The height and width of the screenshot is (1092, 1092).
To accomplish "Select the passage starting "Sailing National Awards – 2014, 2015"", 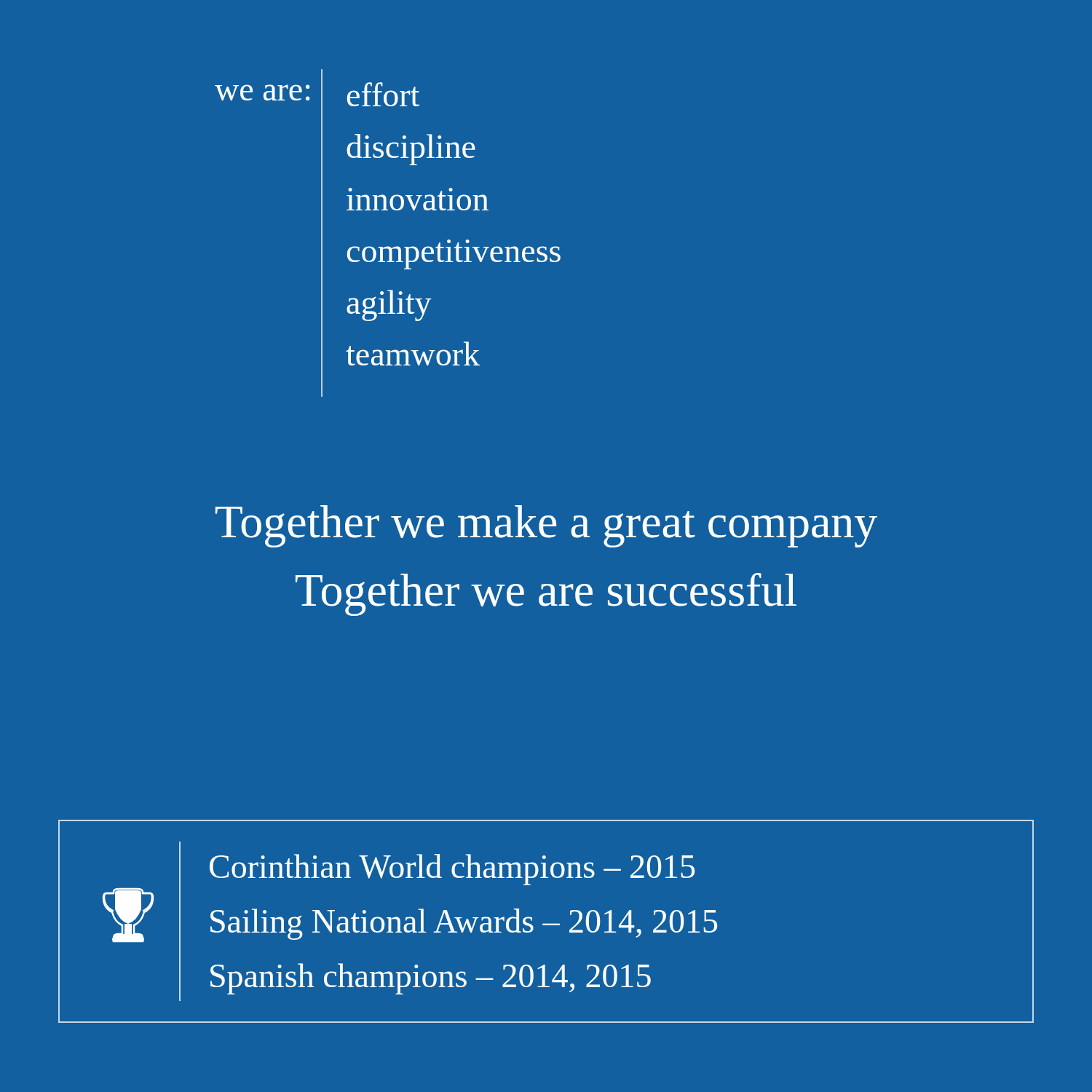I will point(463,921).
